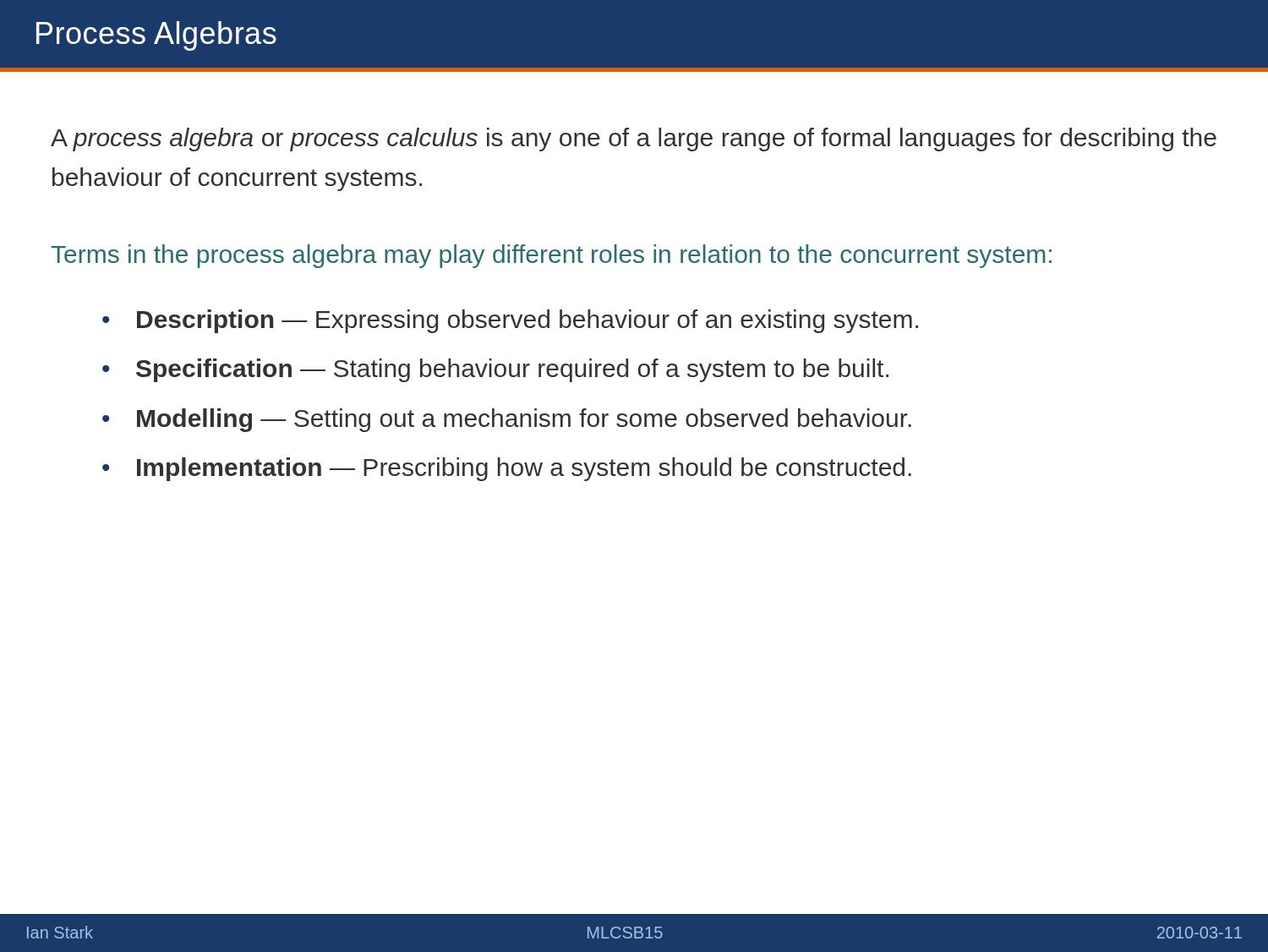Locate the text block starting "Modelling — Setting out a mechanism"
The image size is (1268, 952).
[524, 418]
